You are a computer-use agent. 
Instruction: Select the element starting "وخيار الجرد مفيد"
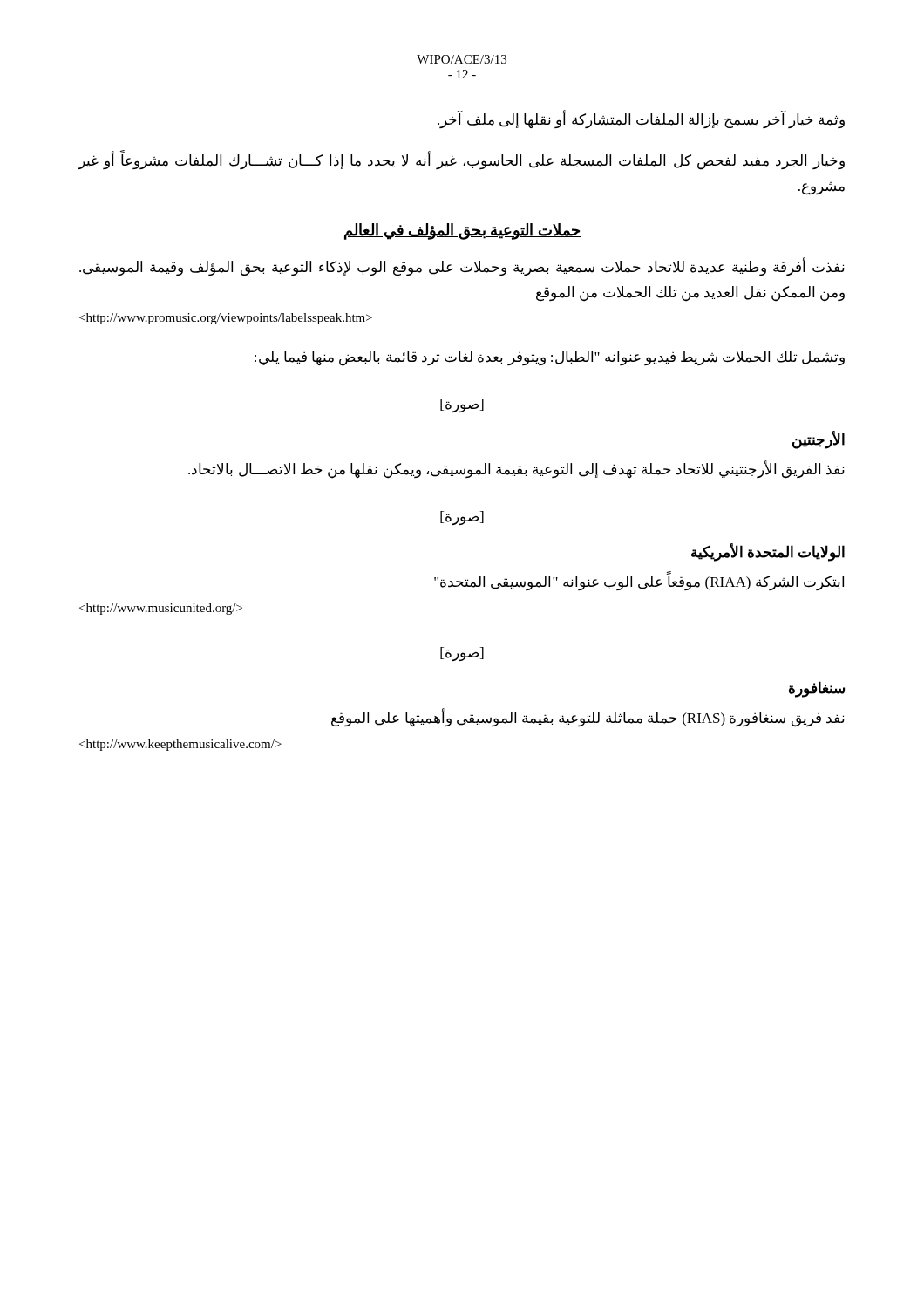click(462, 173)
